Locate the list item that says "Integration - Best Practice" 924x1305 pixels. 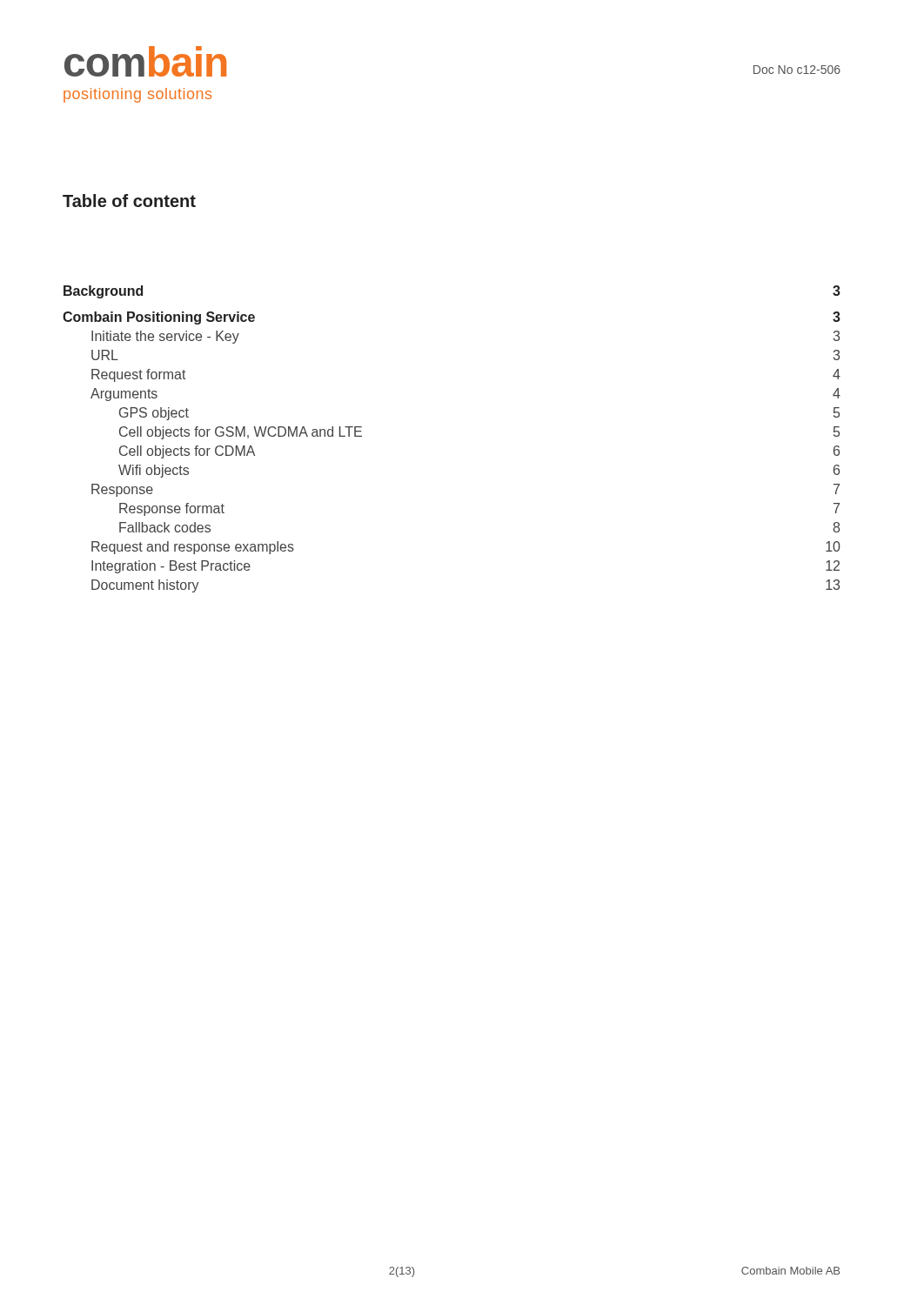pyautogui.click(x=174, y=566)
